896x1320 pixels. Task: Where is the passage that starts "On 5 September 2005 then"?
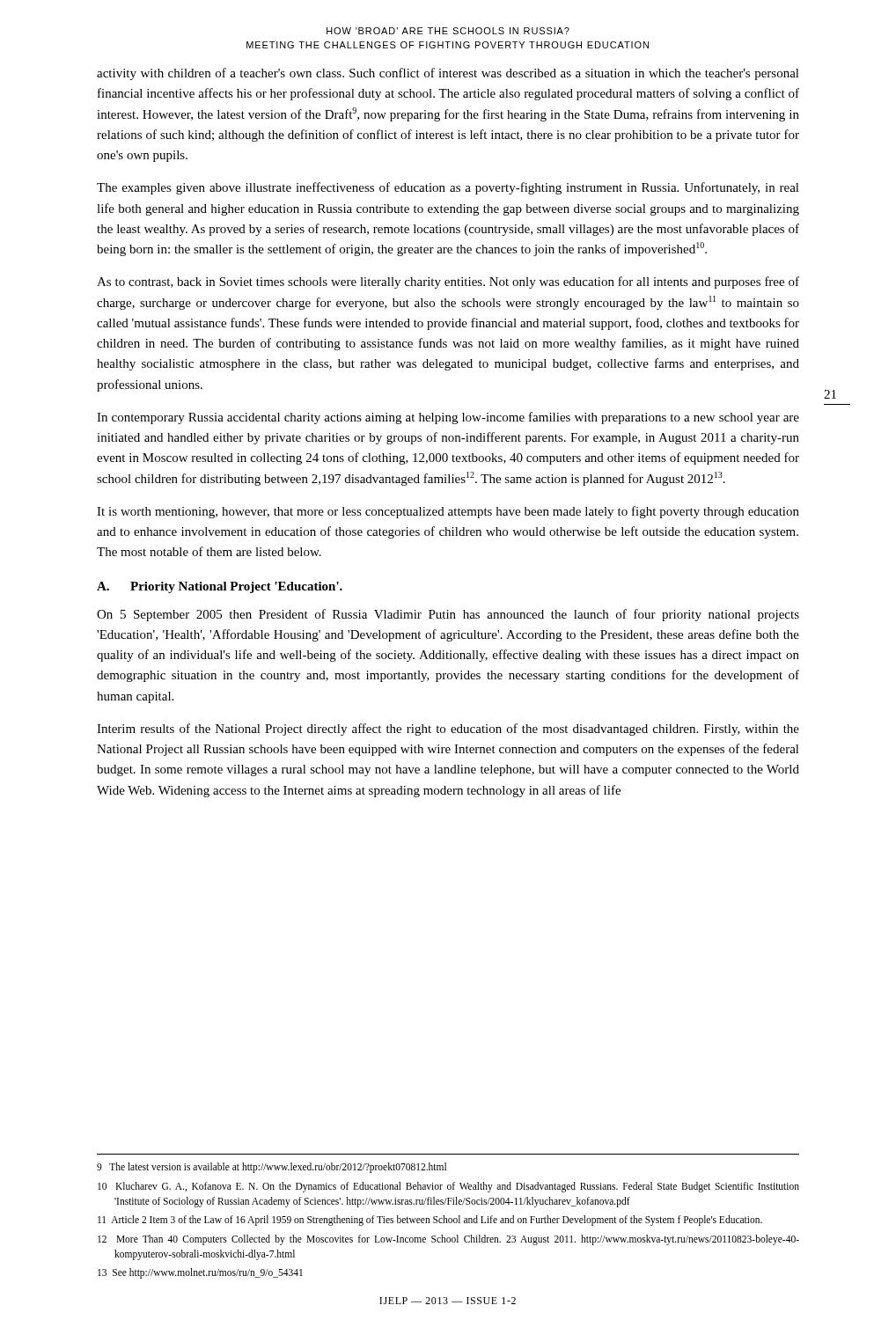point(448,655)
